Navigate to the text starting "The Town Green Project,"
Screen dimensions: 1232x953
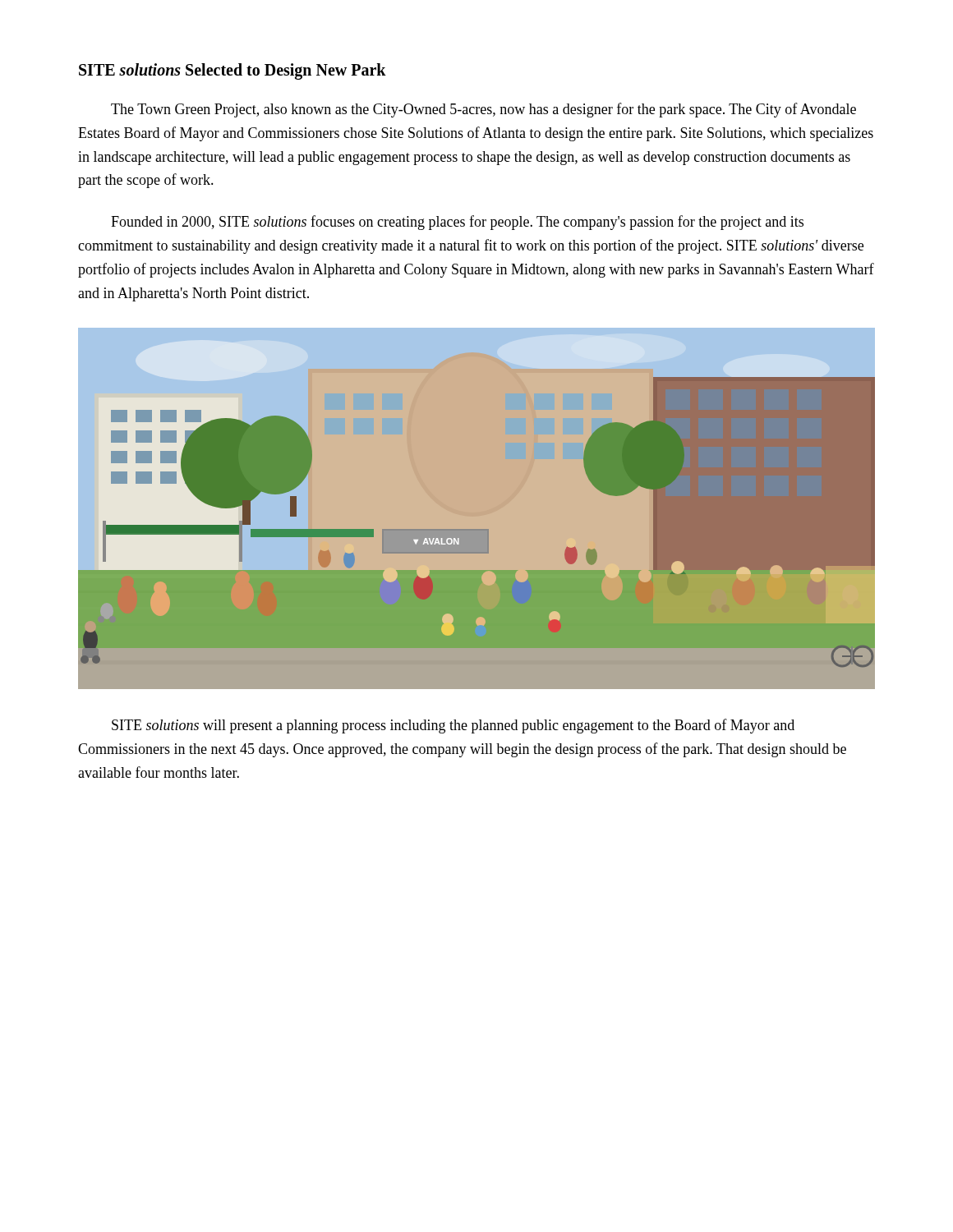[476, 145]
